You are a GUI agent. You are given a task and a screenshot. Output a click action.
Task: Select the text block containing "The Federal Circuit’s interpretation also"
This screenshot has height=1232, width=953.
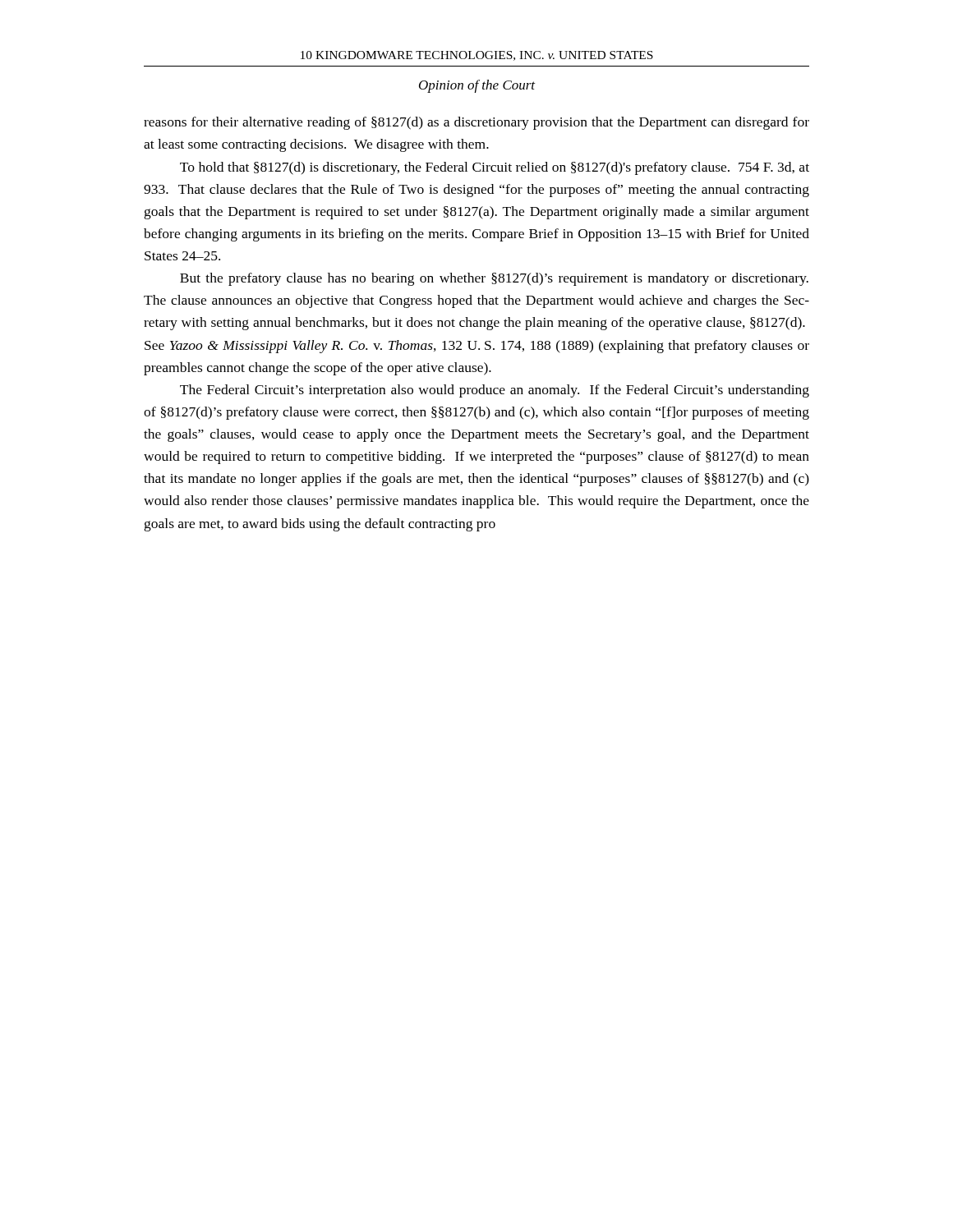(x=476, y=456)
